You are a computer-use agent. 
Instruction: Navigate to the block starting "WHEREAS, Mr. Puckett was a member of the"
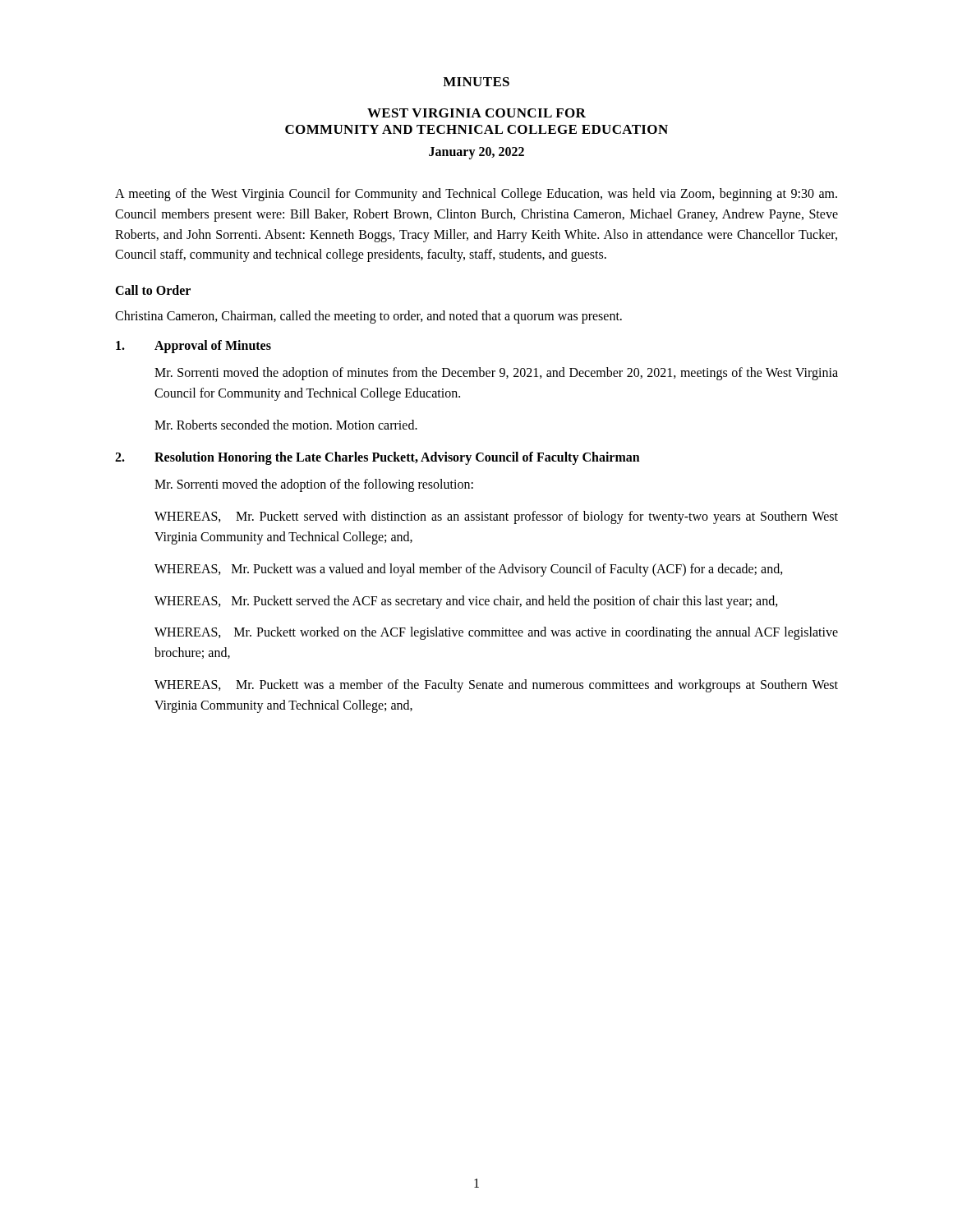[x=496, y=695]
